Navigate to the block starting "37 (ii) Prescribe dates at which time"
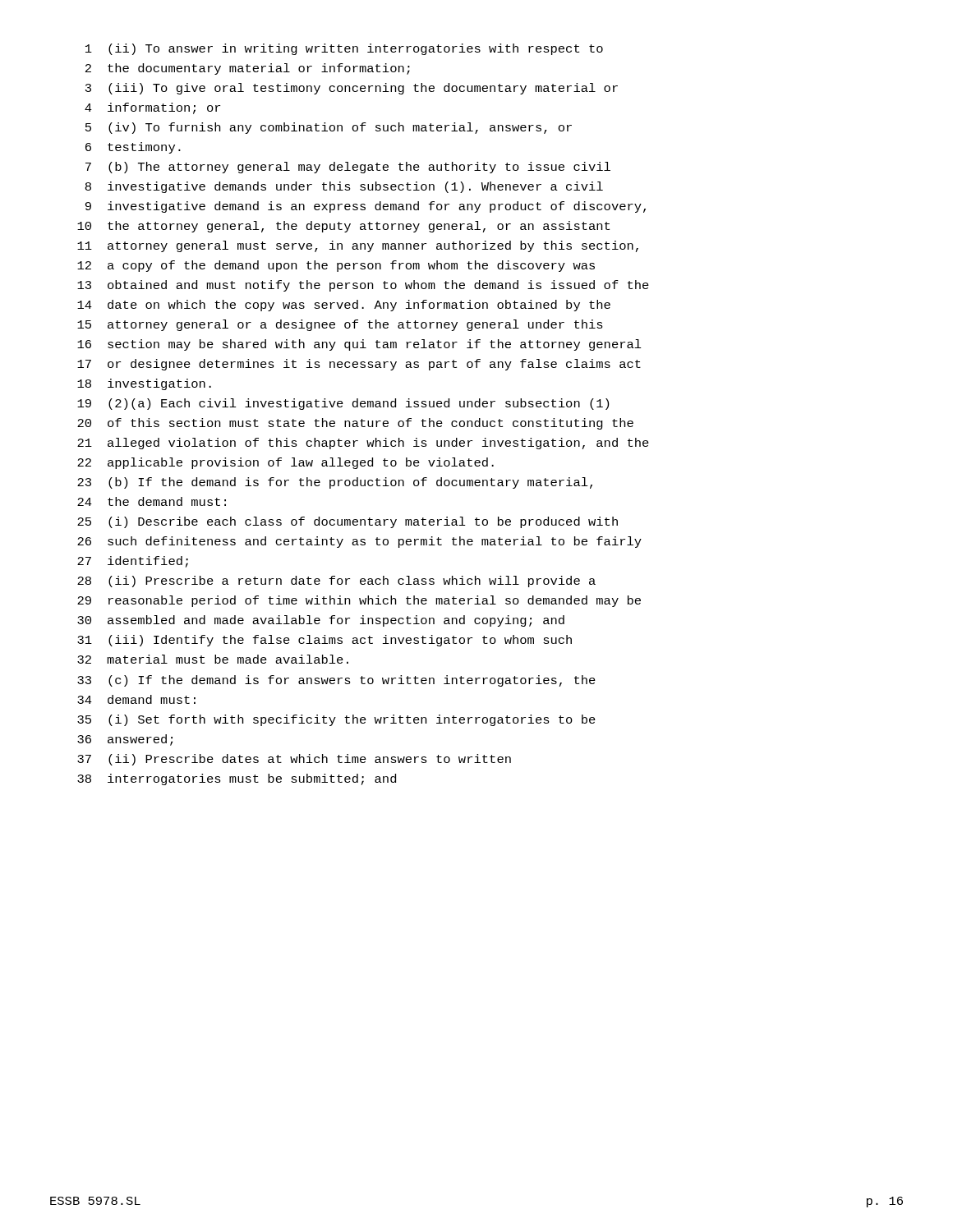Screen dimensions: 1232x953 476,769
